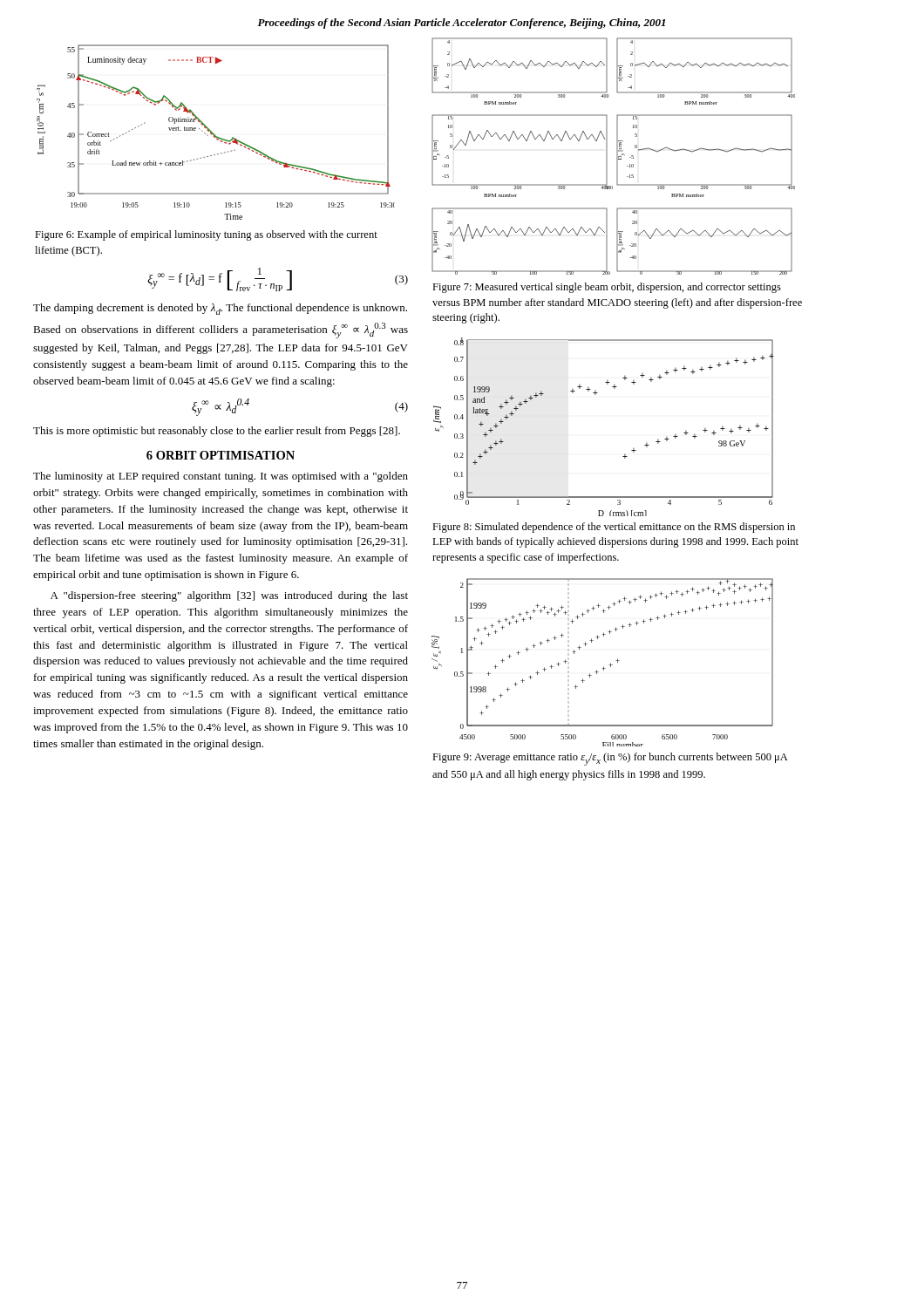
Task: Locate the caption containing "Figure 7: Measured"
Action: pyautogui.click(x=617, y=302)
